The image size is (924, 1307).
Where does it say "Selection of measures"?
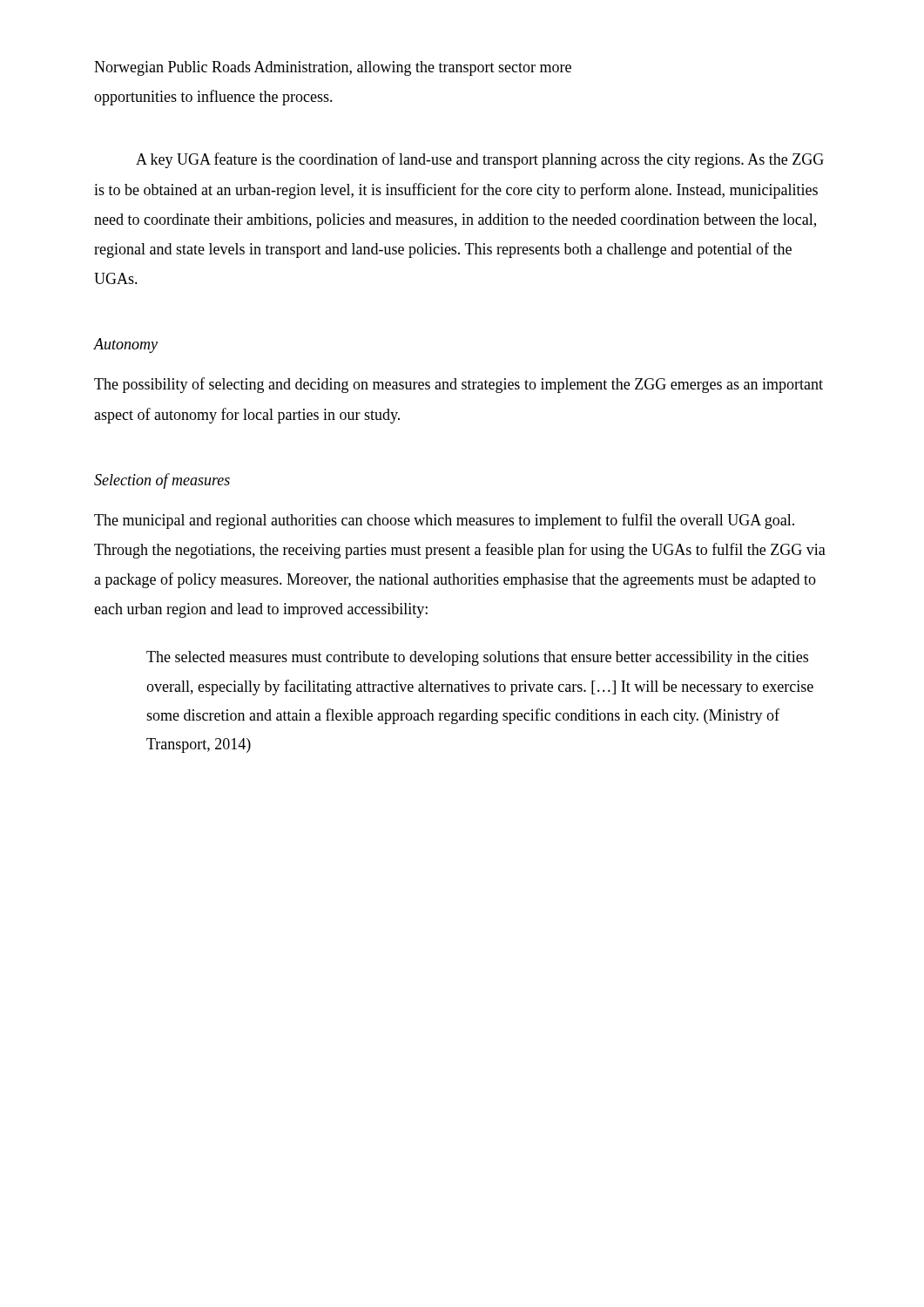click(x=162, y=480)
